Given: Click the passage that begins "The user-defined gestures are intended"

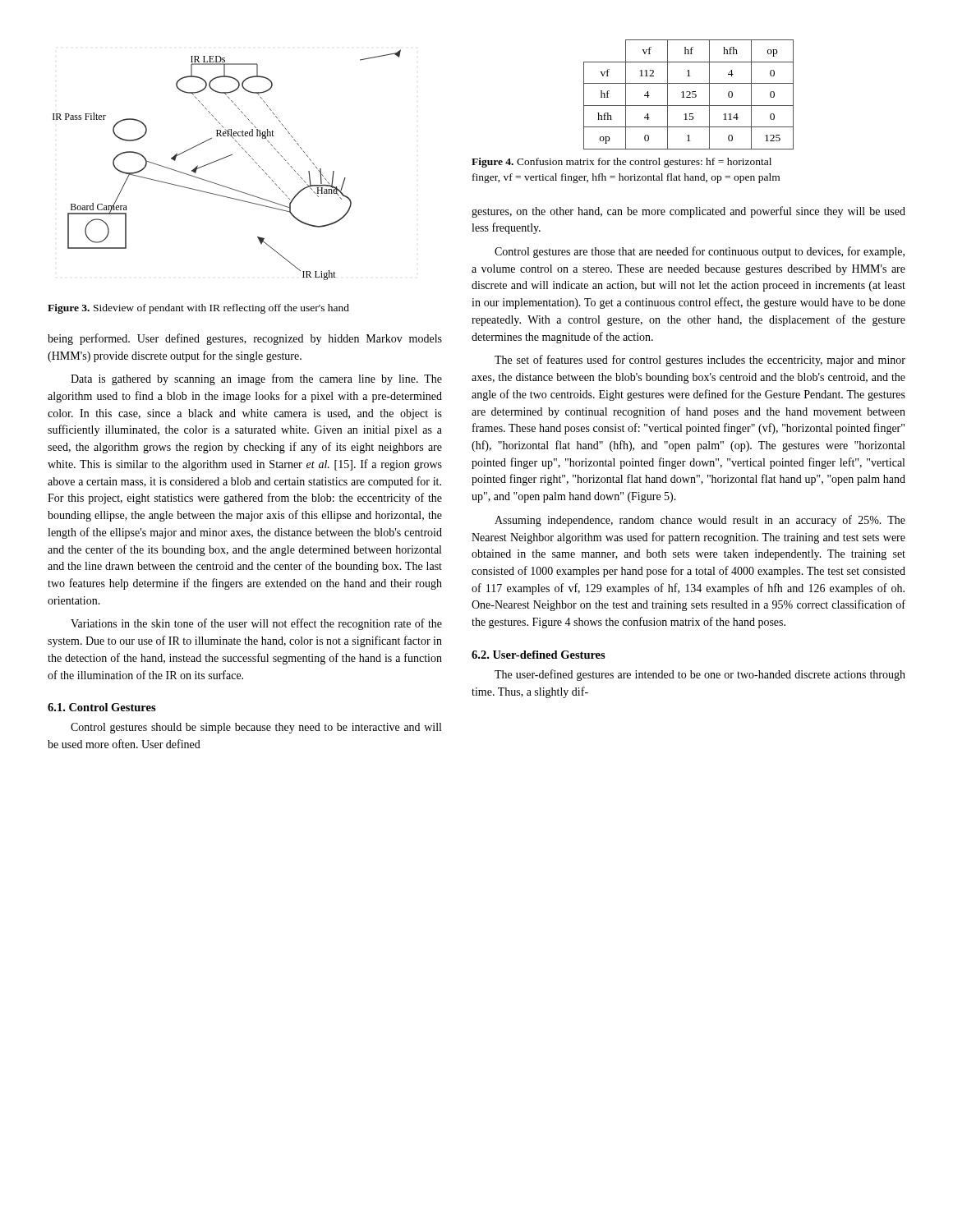Looking at the screenshot, I should click(688, 683).
